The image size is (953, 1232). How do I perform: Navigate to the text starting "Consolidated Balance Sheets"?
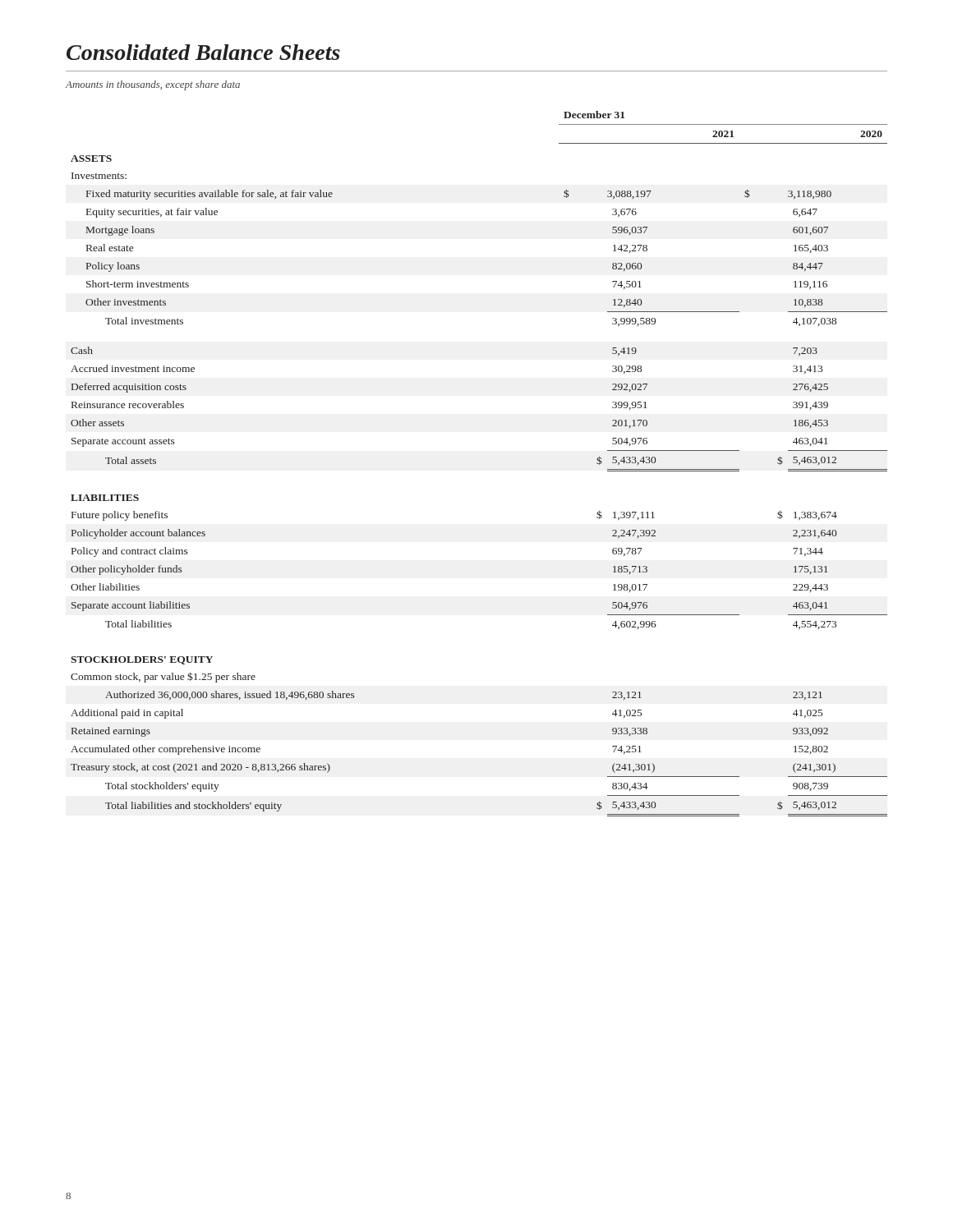[203, 53]
